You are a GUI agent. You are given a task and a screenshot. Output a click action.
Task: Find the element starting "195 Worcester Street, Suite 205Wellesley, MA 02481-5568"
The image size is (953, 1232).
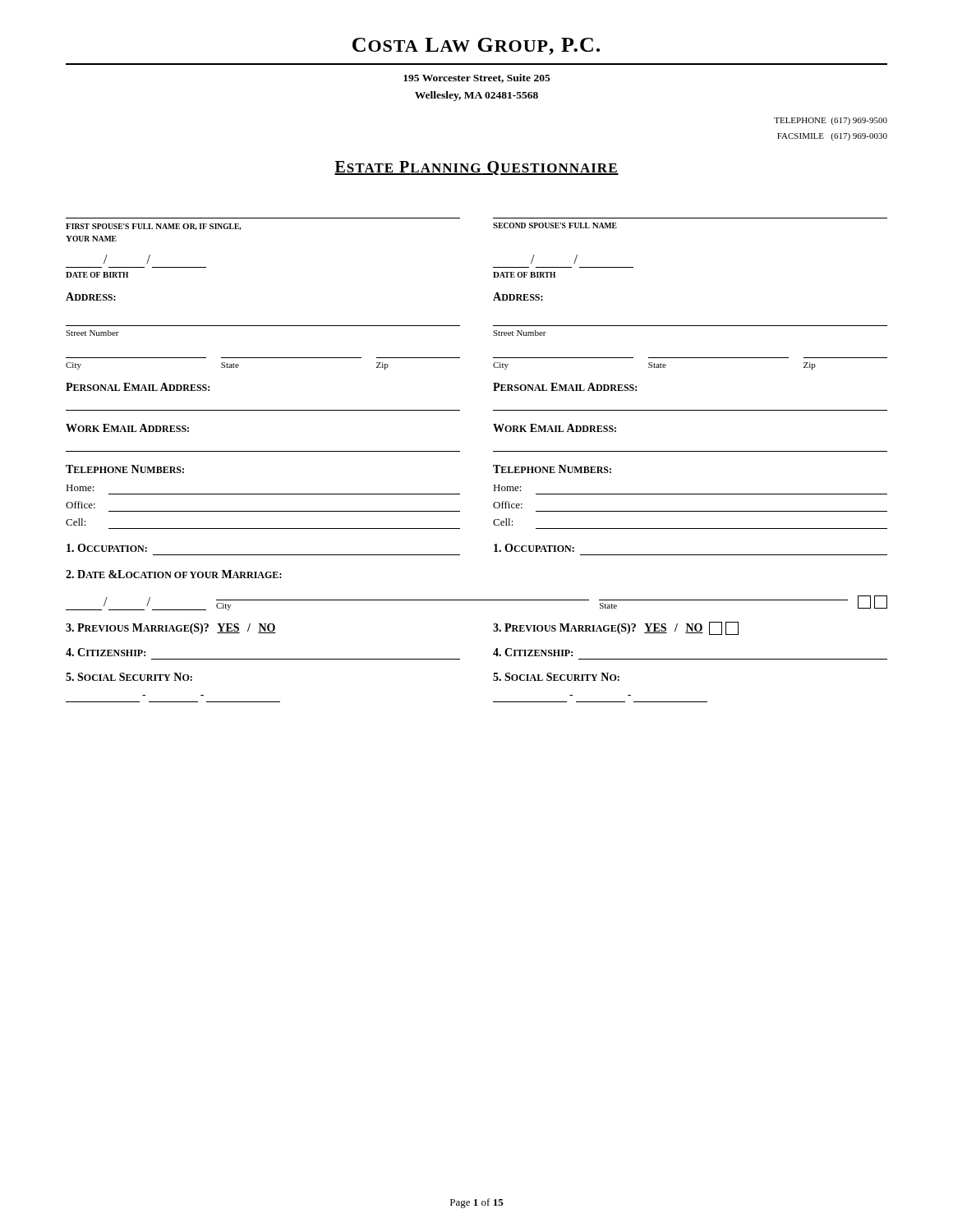click(476, 86)
